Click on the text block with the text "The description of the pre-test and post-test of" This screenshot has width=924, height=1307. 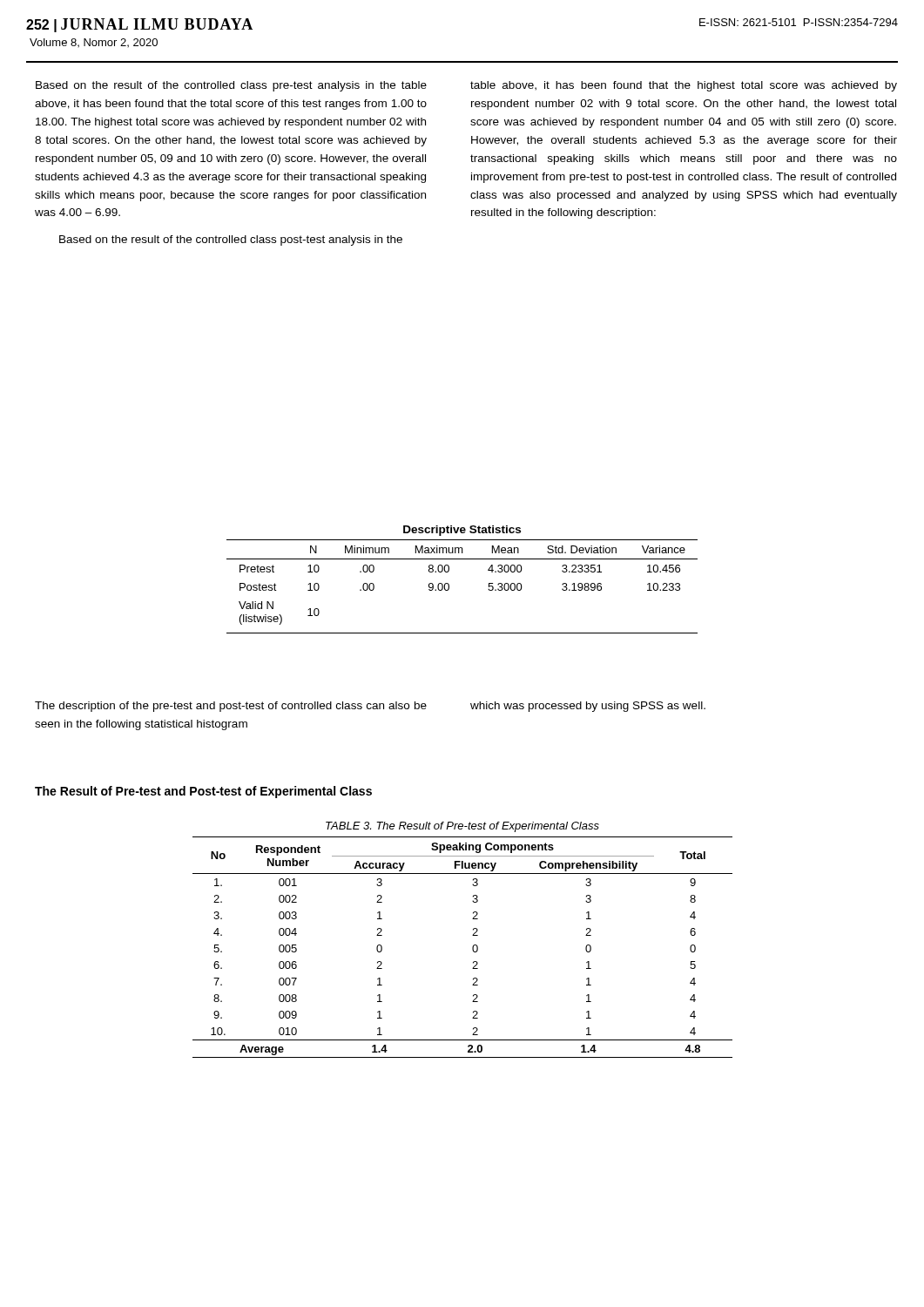[x=231, y=715]
